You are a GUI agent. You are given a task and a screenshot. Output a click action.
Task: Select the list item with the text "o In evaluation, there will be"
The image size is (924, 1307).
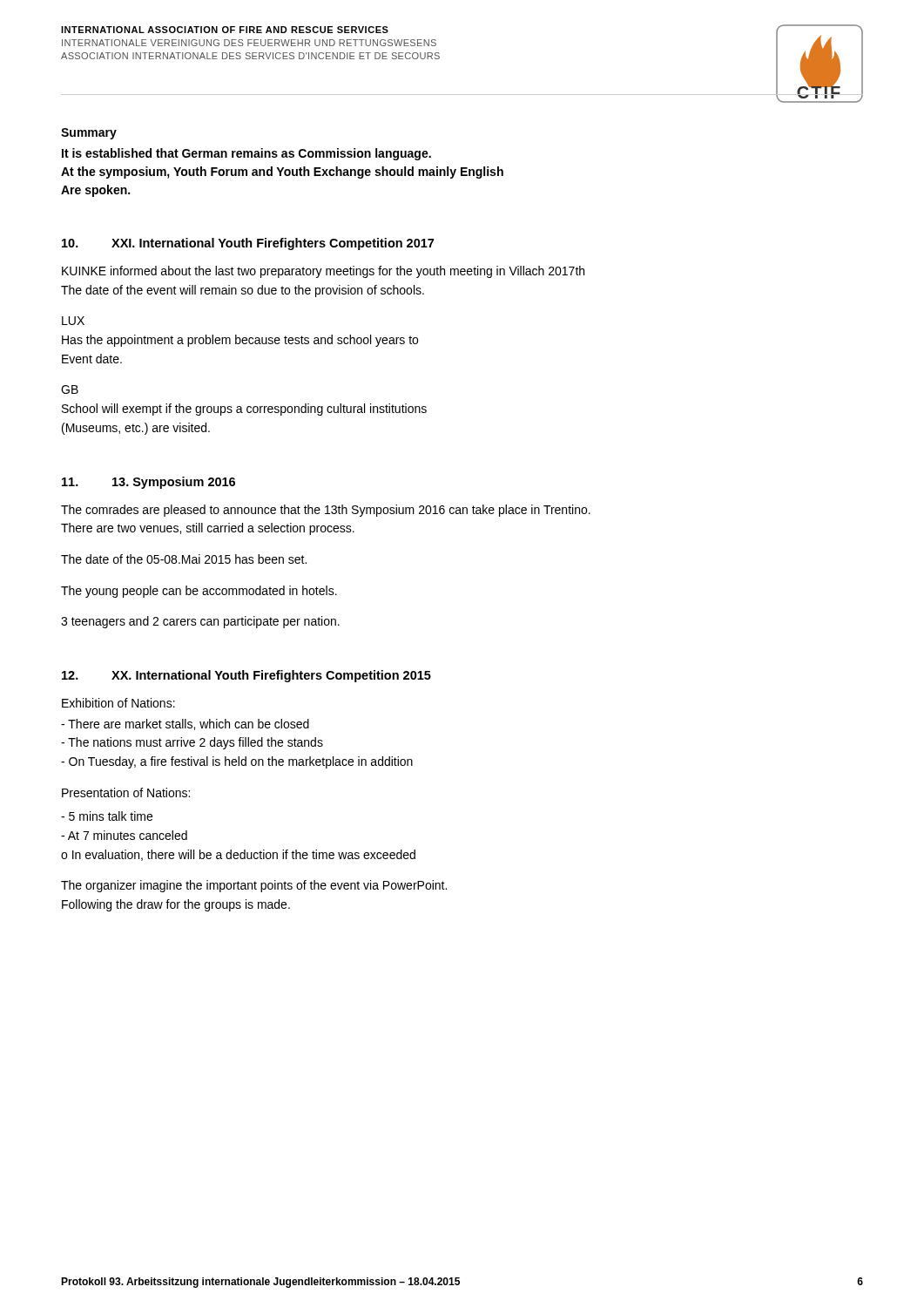[239, 855]
